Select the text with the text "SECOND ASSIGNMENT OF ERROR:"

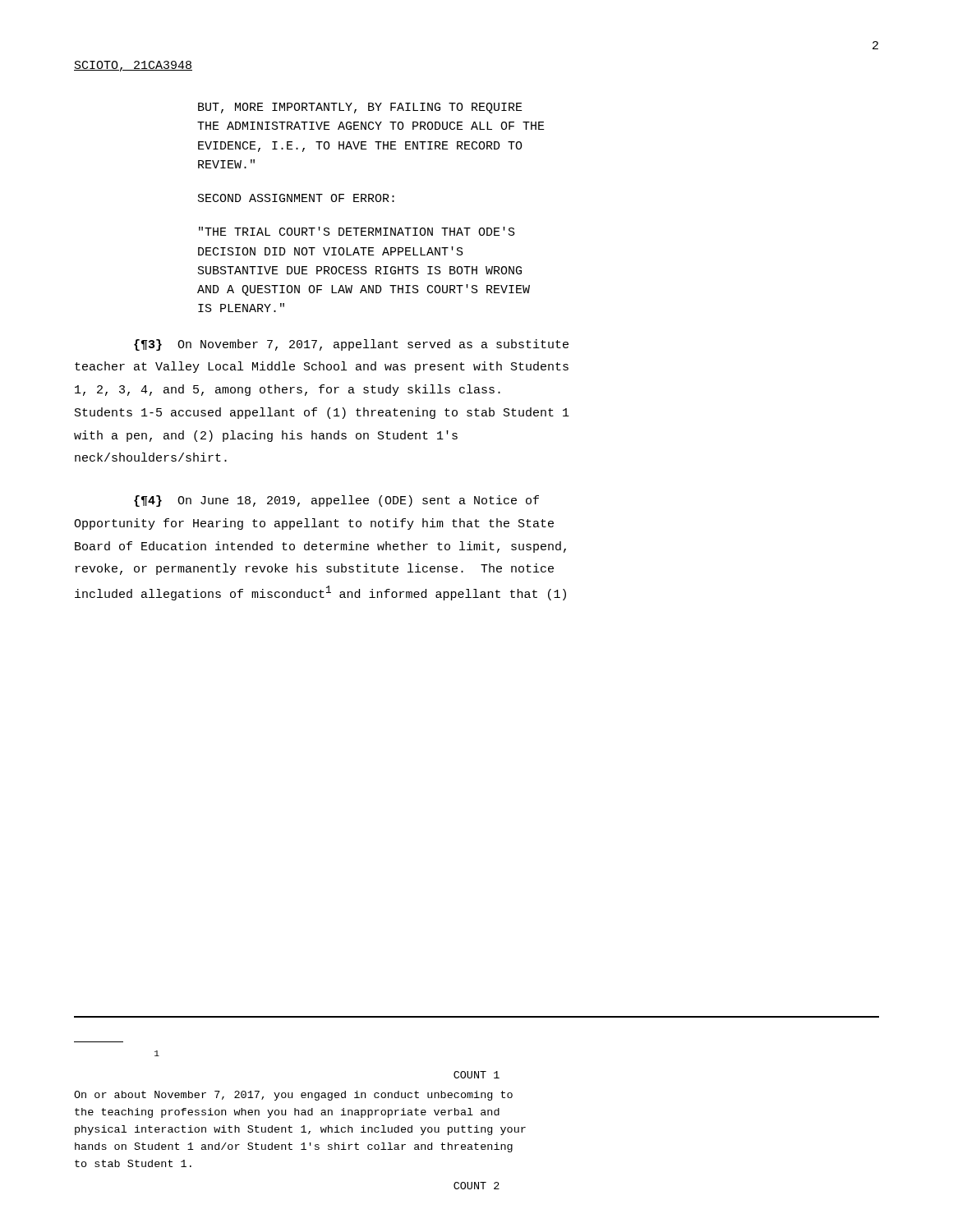point(297,199)
